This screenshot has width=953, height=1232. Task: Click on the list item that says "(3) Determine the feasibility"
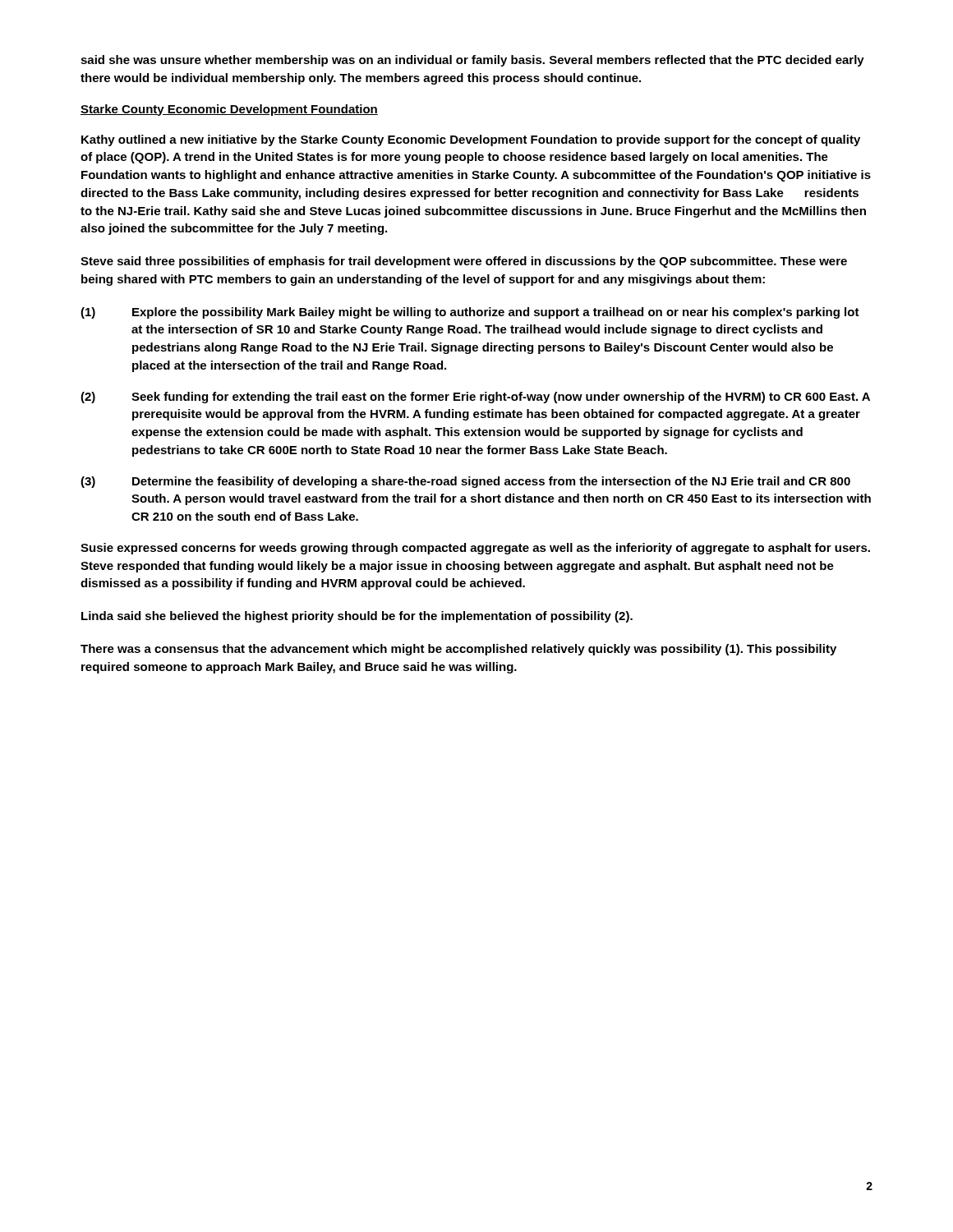(476, 499)
